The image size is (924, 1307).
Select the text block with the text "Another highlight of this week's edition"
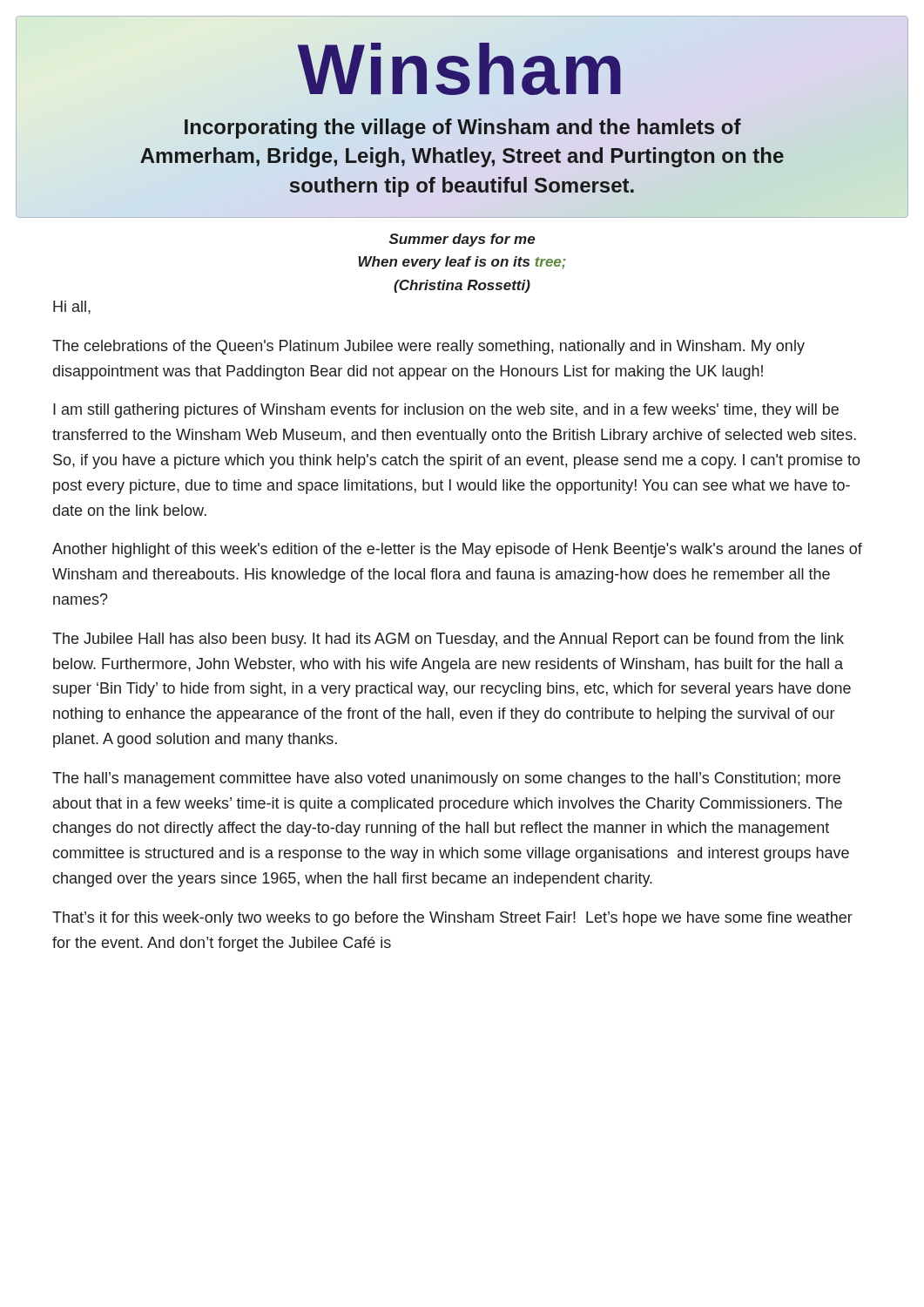[457, 574]
